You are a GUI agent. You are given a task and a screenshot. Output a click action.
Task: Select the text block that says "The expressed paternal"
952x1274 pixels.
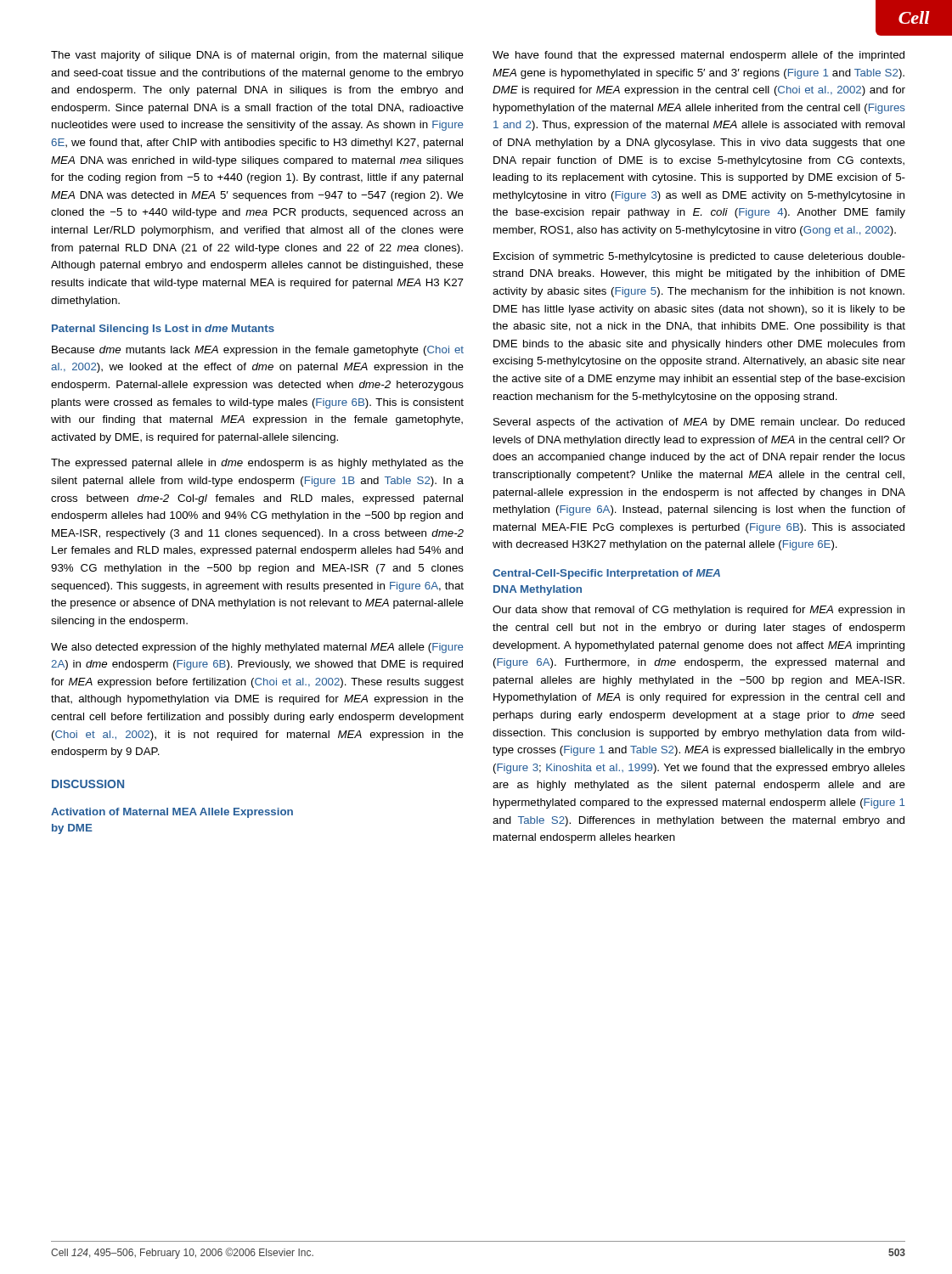click(x=257, y=542)
